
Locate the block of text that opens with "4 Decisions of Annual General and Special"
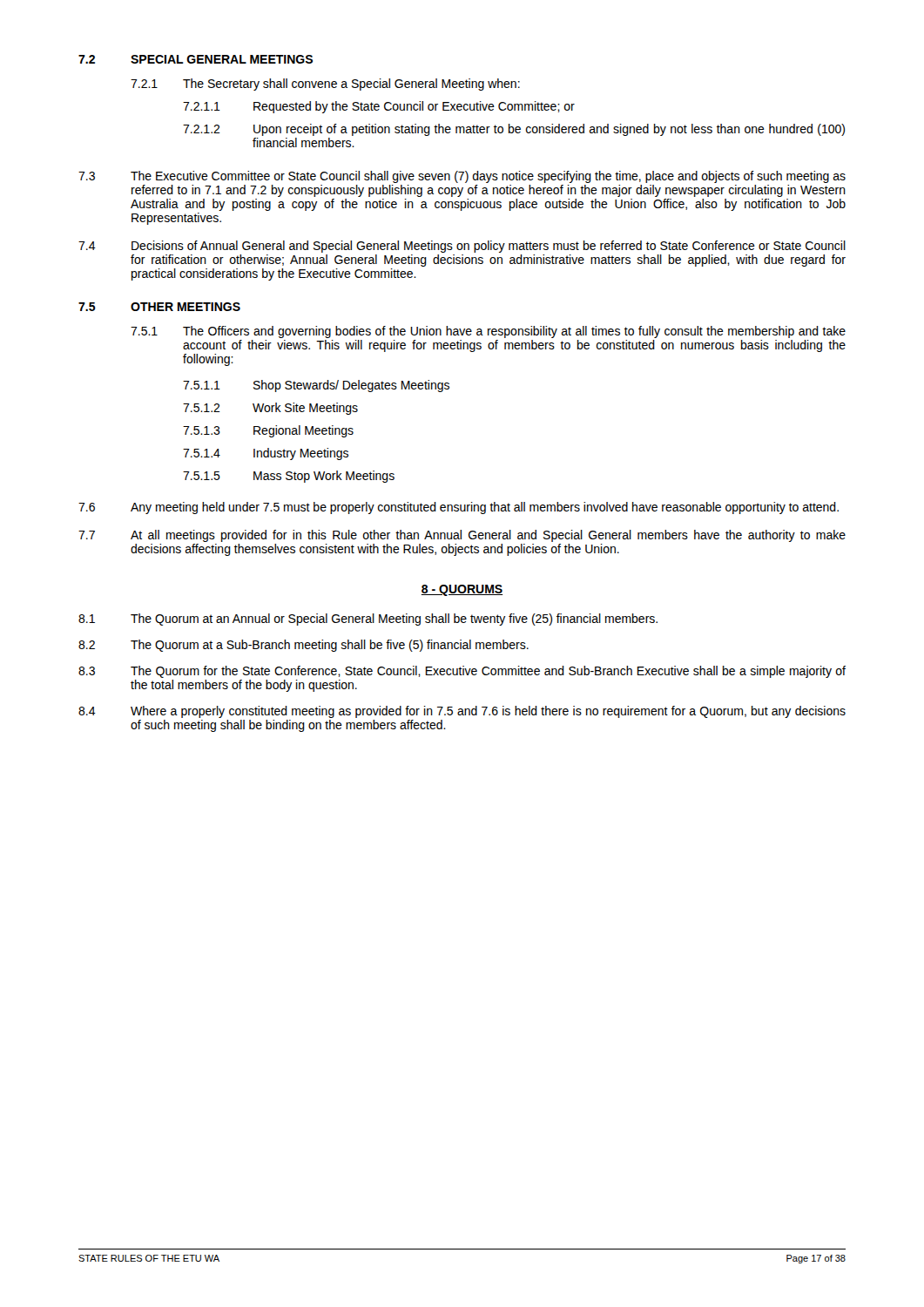[462, 260]
